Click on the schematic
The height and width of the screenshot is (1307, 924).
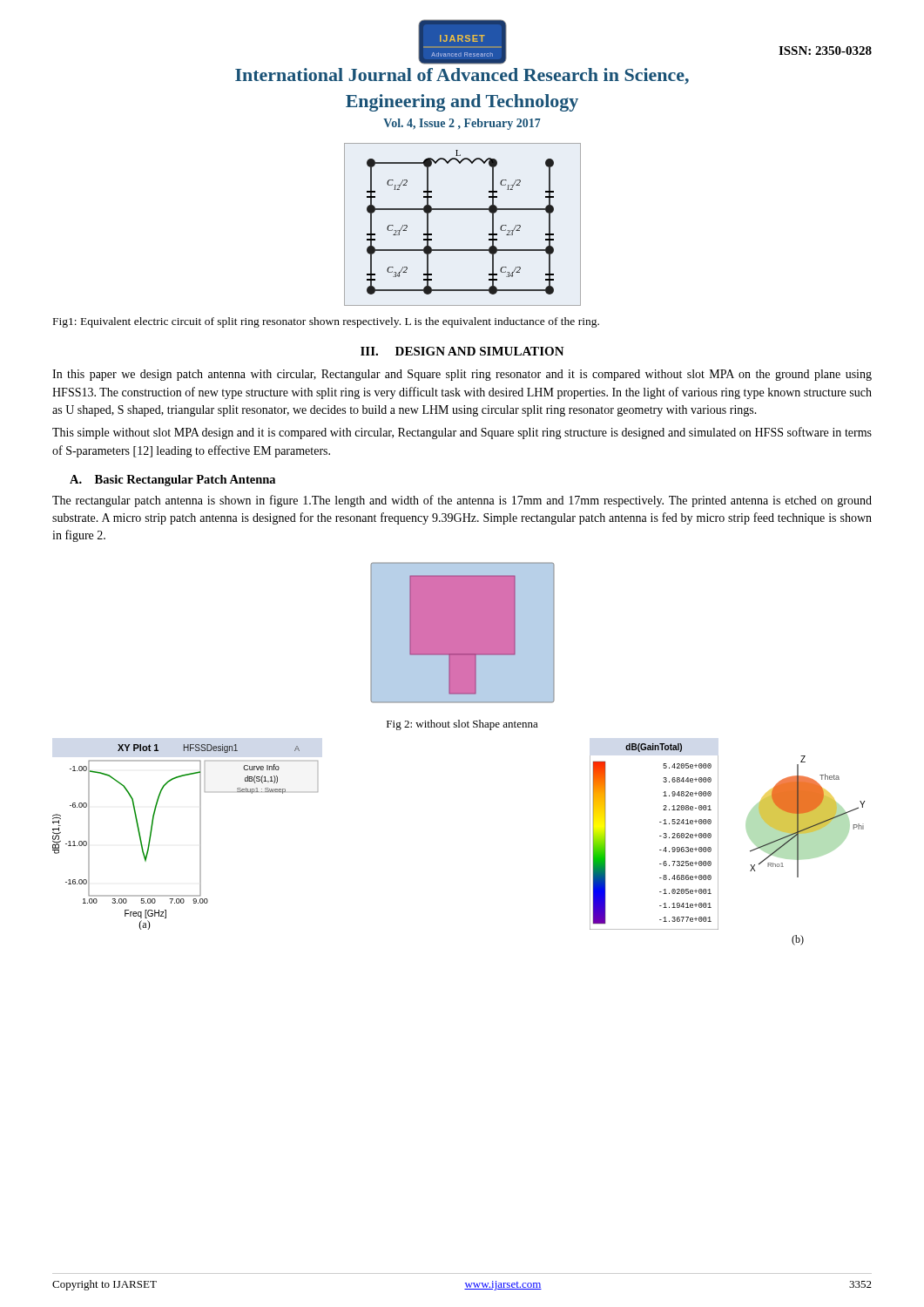(462, 226)
